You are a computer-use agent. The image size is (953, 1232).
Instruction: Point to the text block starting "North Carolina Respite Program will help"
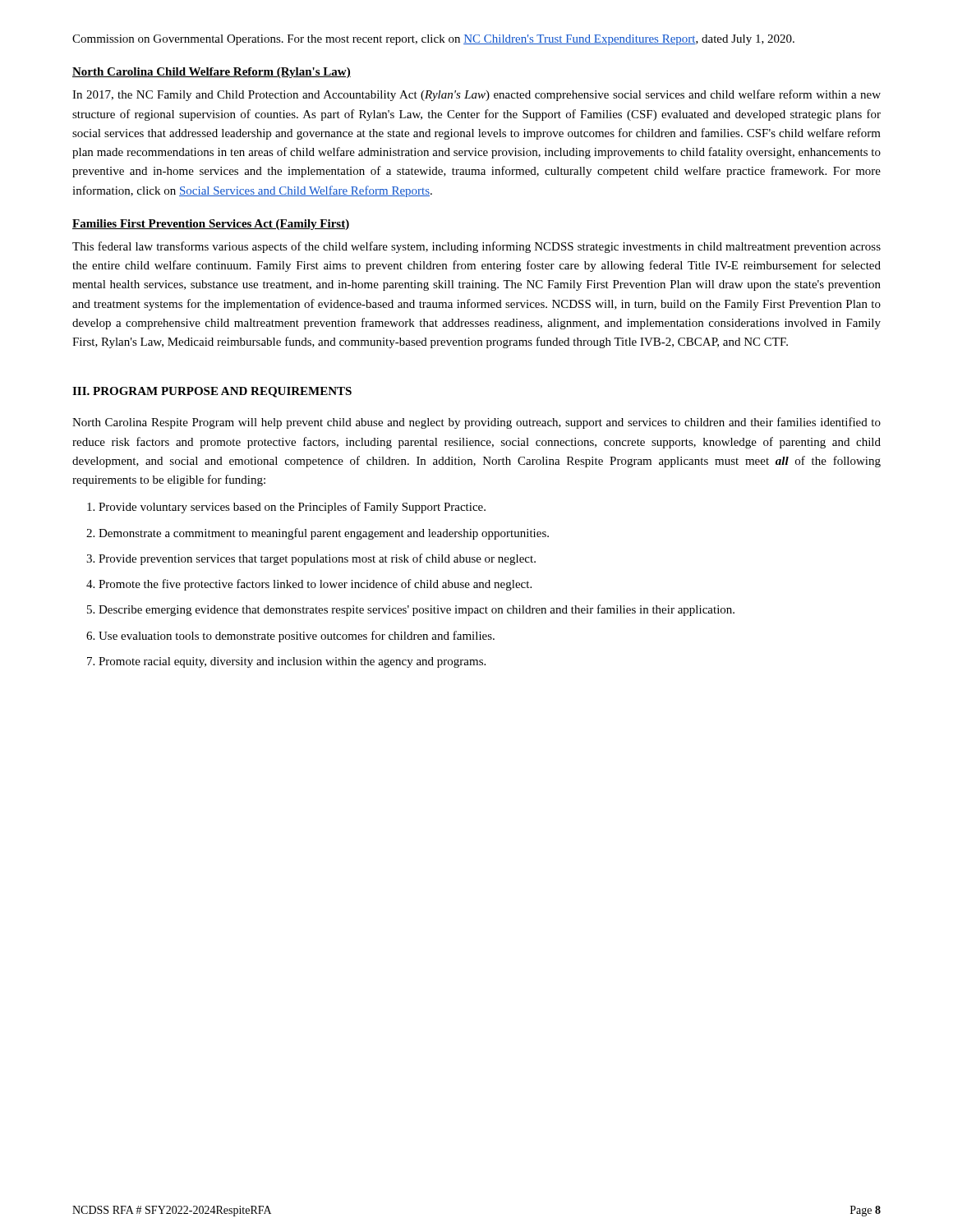coord(476,451)
